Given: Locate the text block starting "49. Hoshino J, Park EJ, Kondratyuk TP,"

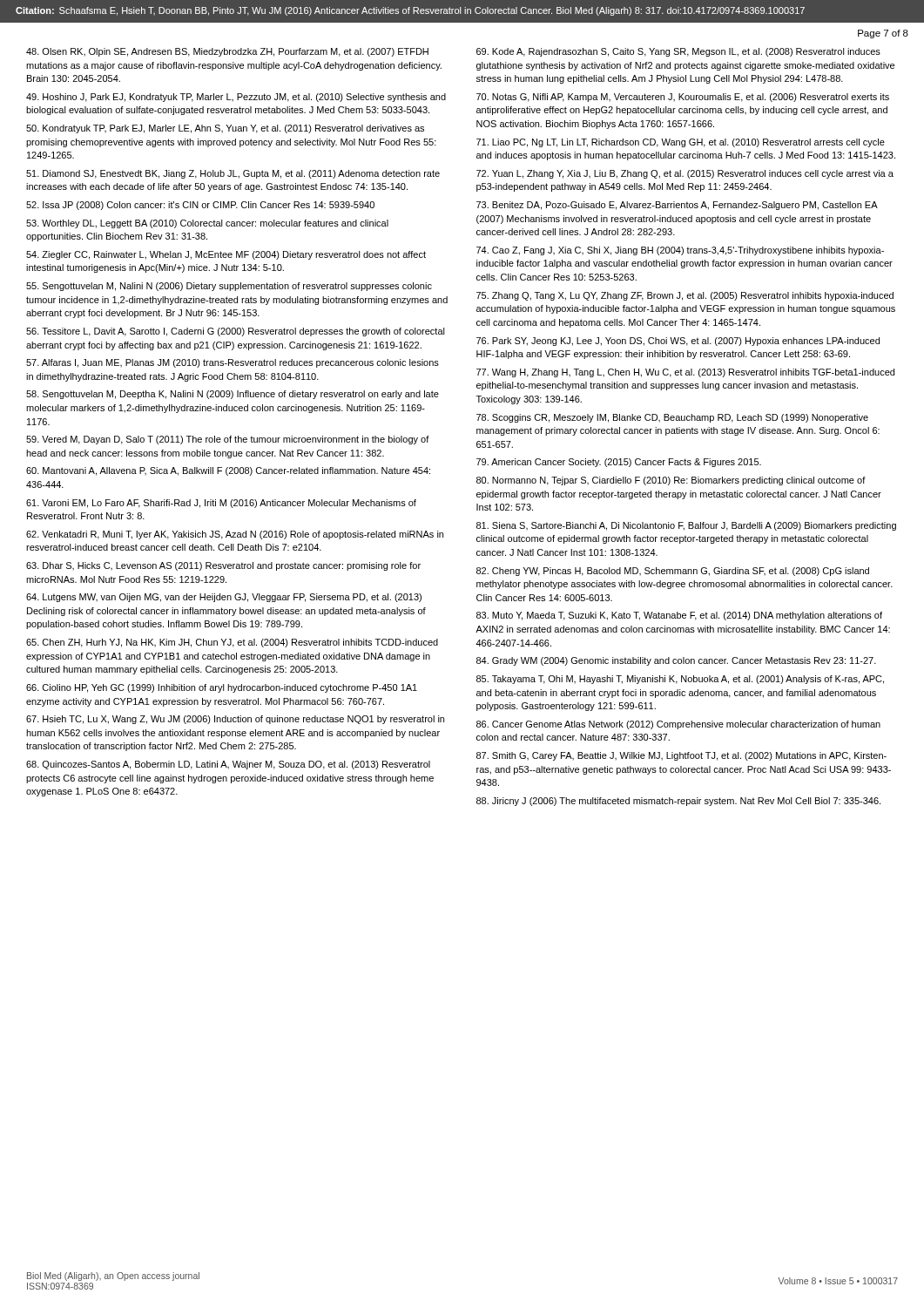Looking at the screenshot, I should point(236,103).
